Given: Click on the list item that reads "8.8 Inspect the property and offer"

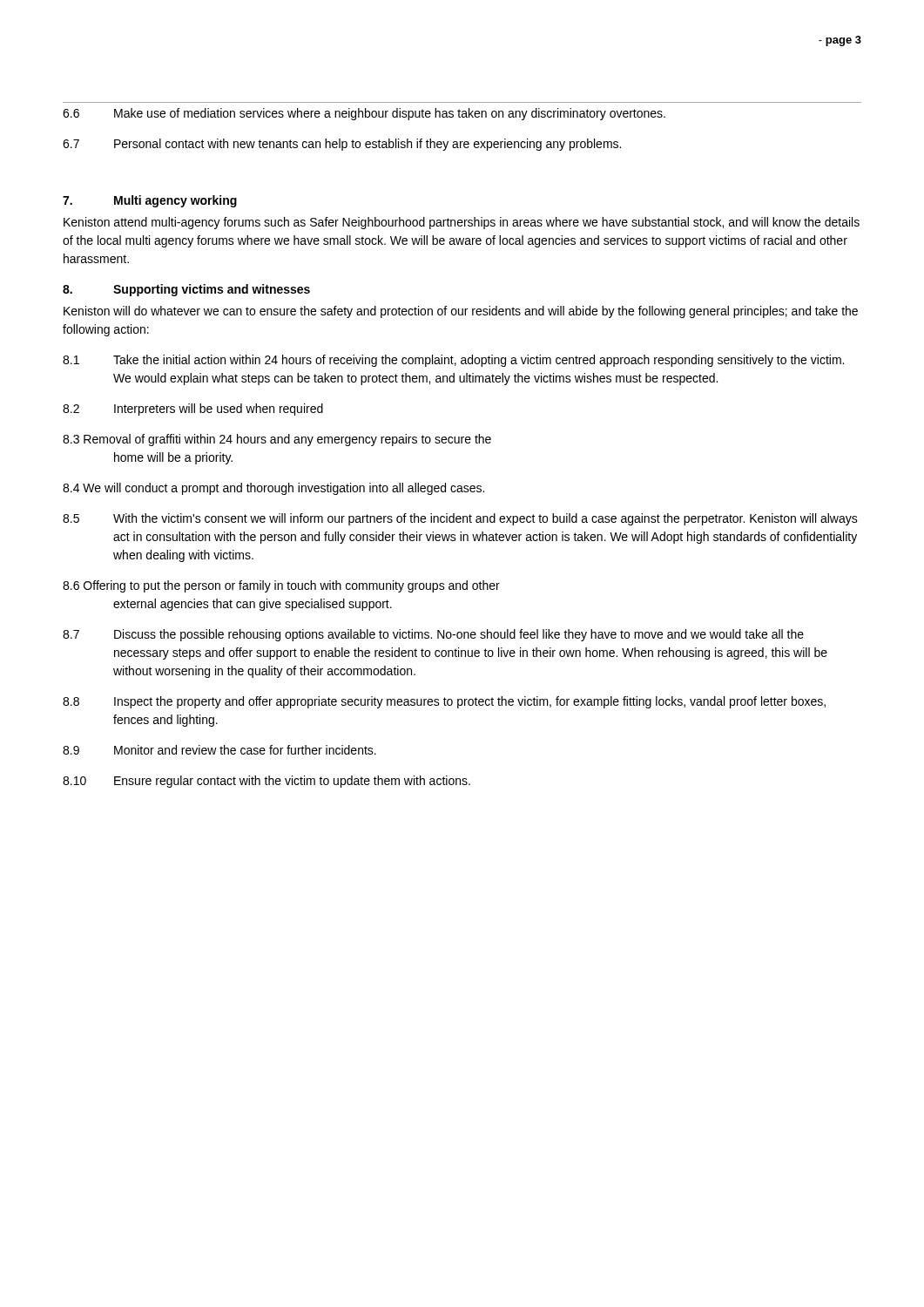Looking at the screenshot, I should (x=462, y=711).
